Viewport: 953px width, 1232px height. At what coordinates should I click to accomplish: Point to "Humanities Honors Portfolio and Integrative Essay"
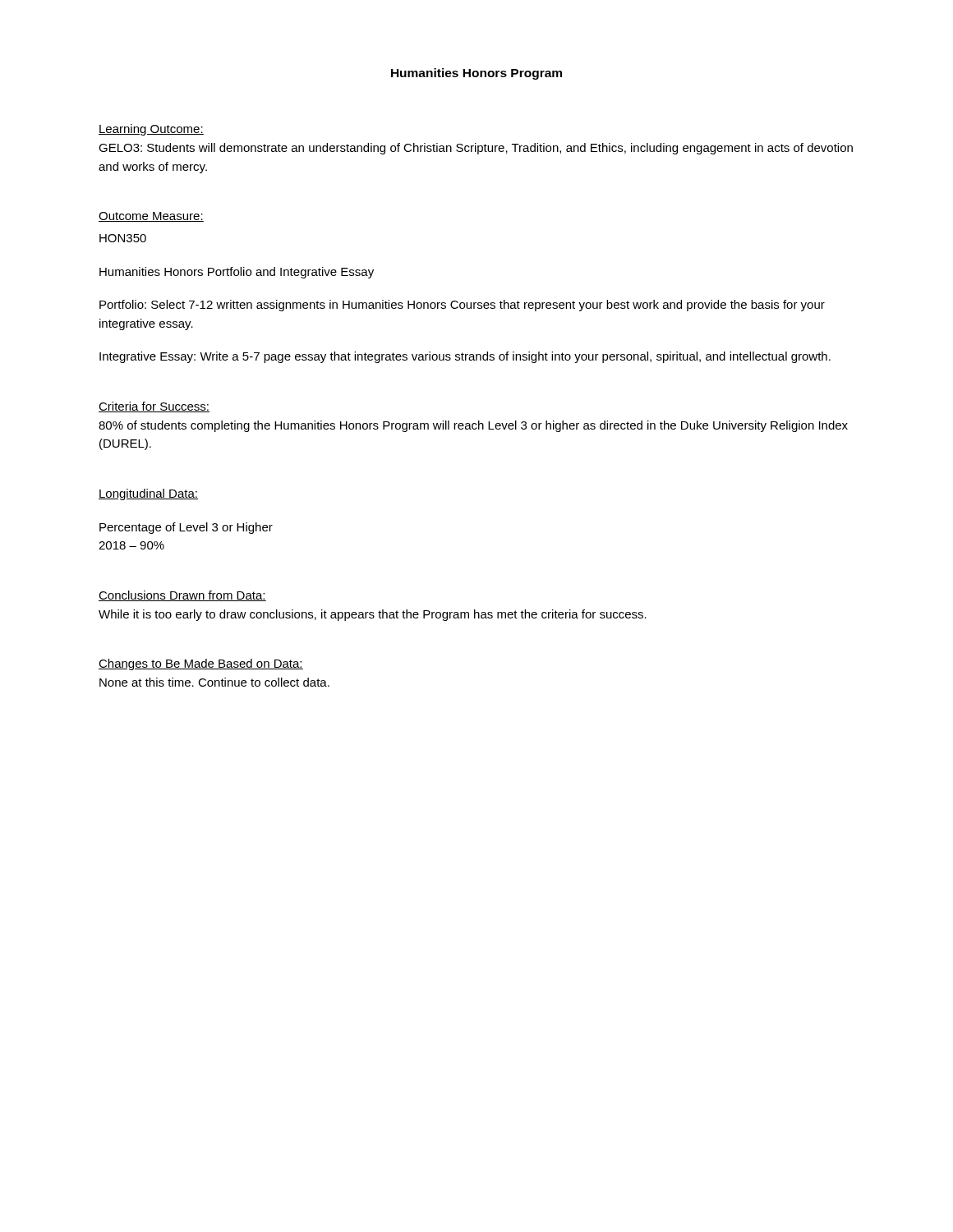pyautogui.click(x=236, y=271)
